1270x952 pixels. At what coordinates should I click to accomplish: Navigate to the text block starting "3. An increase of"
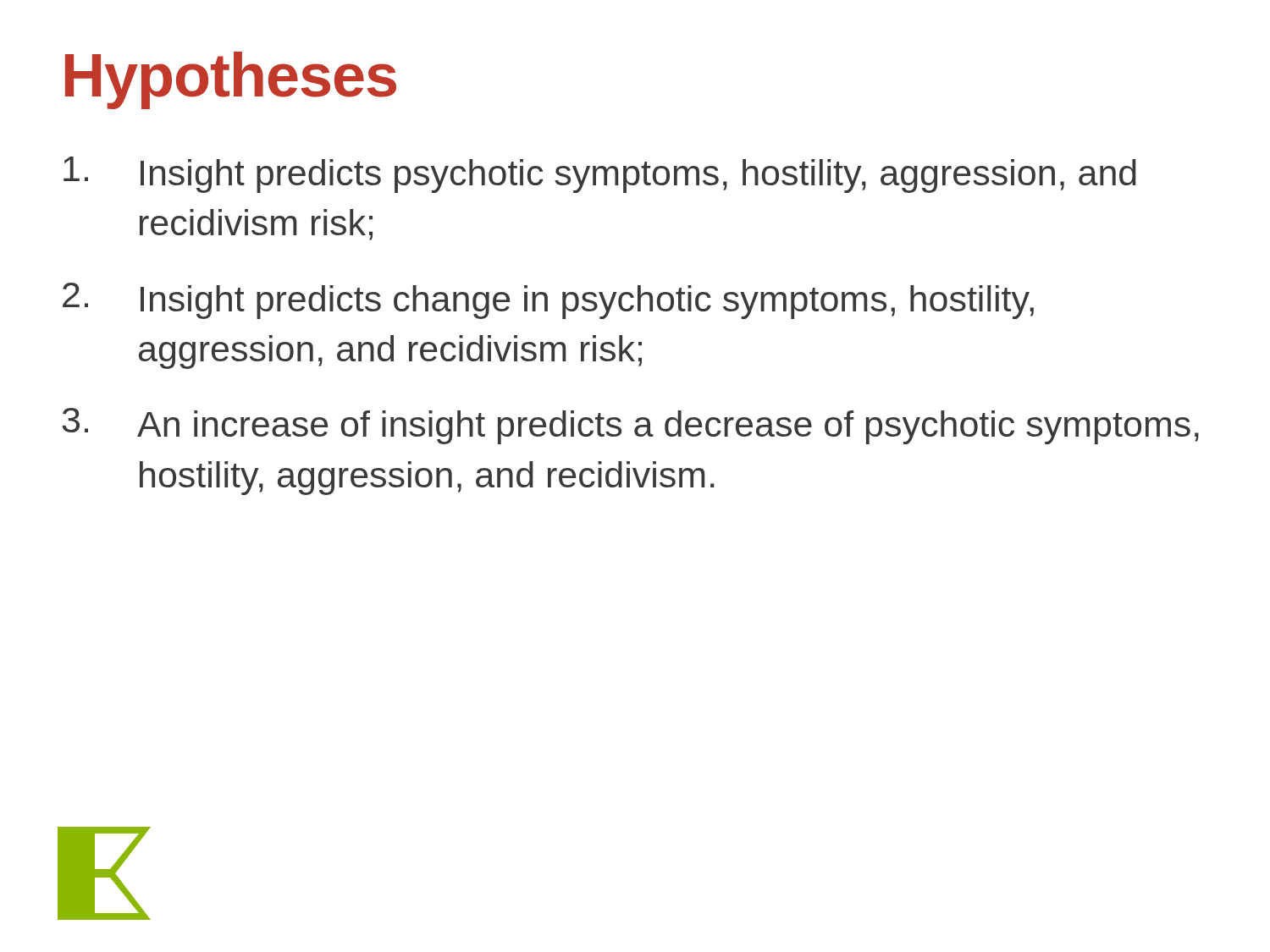[632, 450]
